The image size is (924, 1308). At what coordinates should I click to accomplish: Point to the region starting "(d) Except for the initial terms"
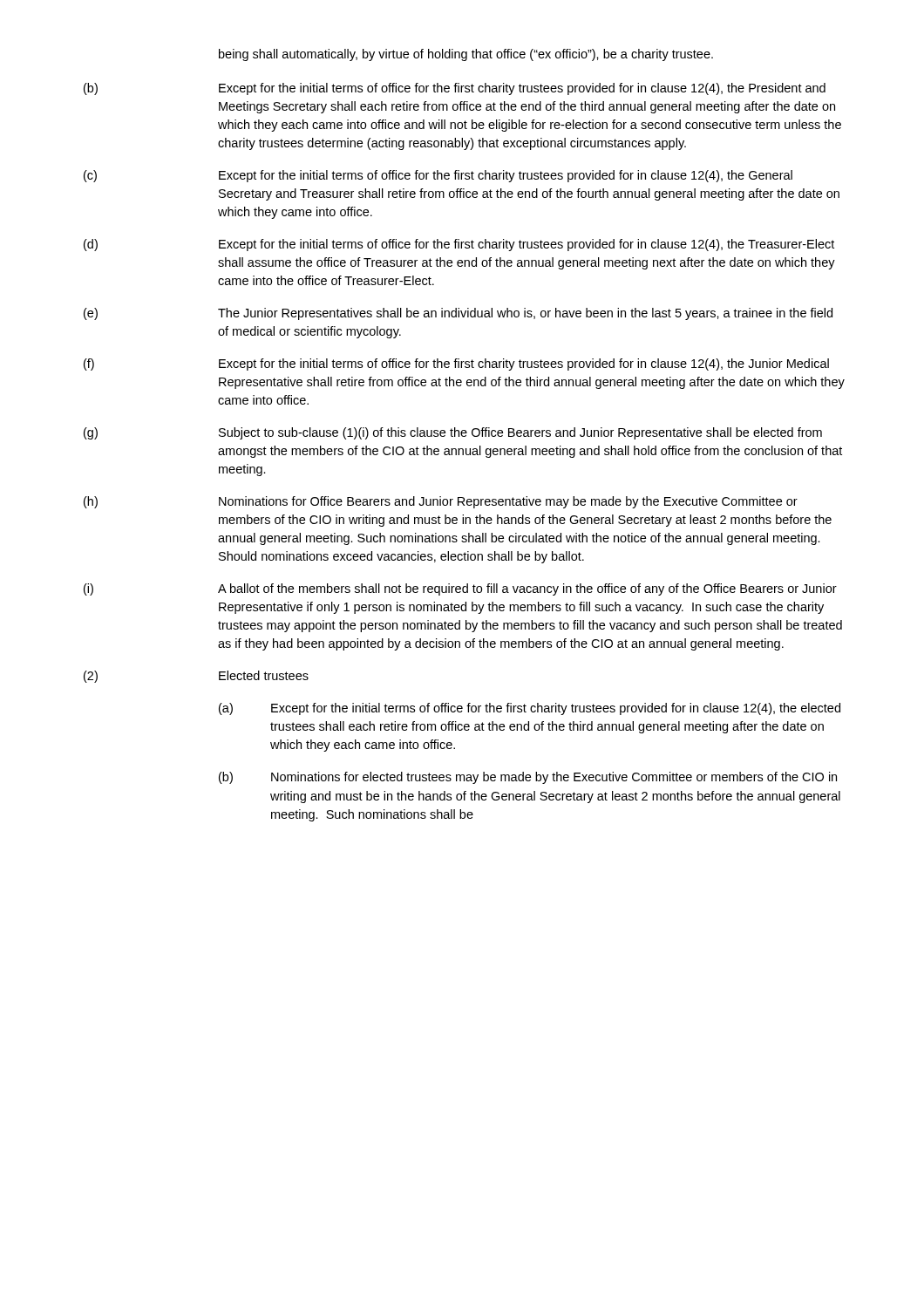coord(464,263)
